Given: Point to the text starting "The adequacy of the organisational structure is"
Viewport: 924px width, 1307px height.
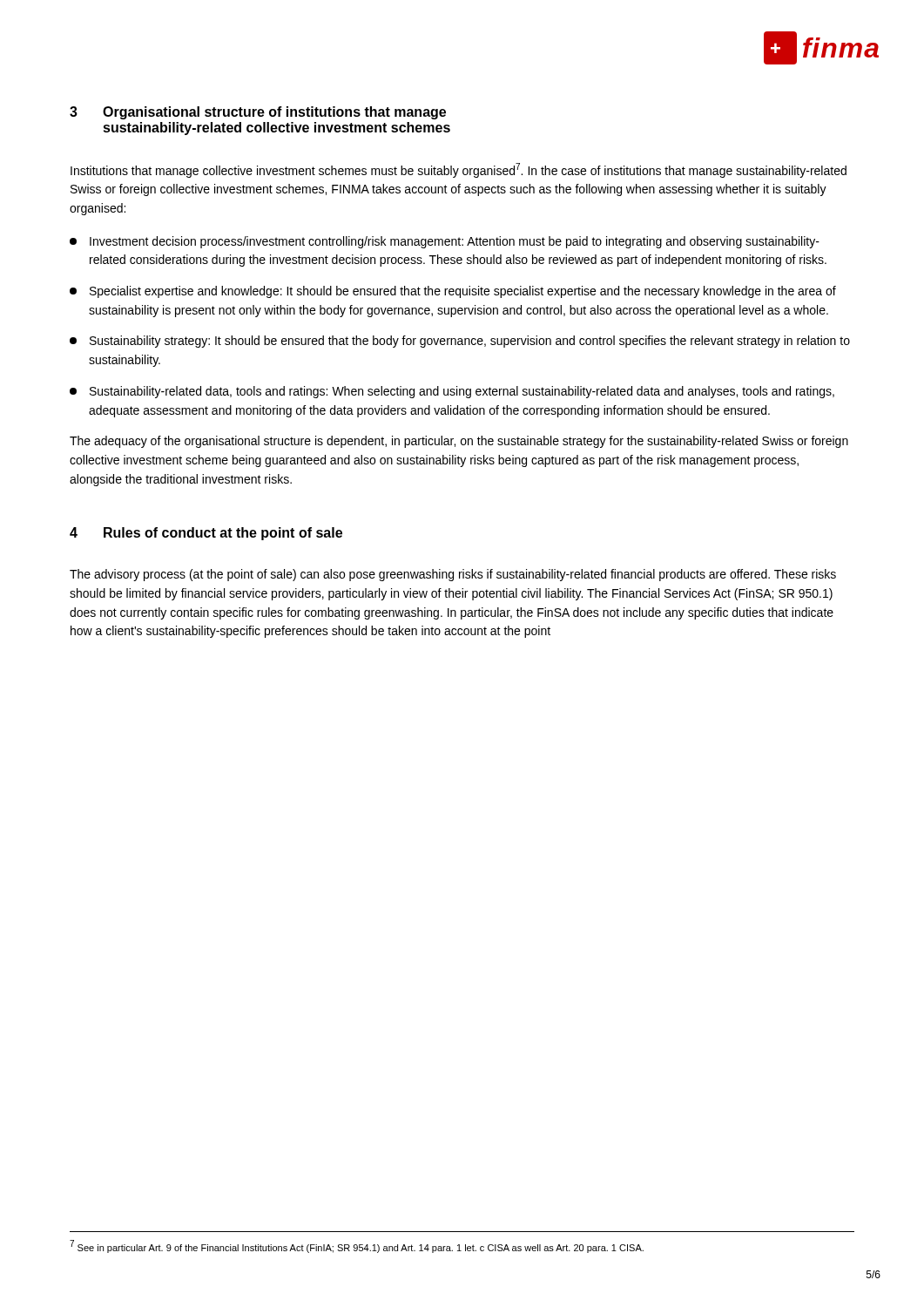Looking at the screenshot, I should click(x=459, y=460).
